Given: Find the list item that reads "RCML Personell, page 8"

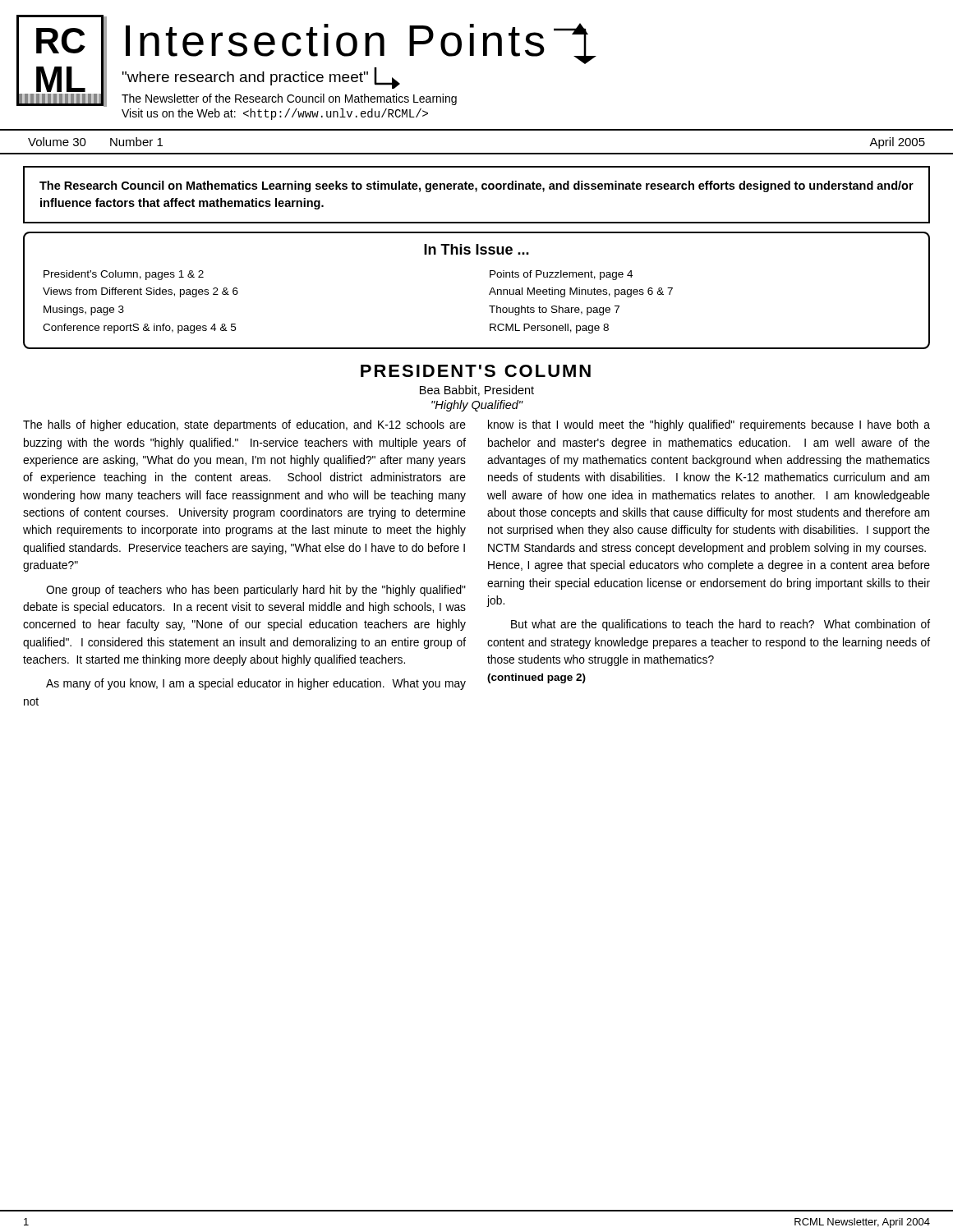Looking at the screenshot, I should pos(549,327).
